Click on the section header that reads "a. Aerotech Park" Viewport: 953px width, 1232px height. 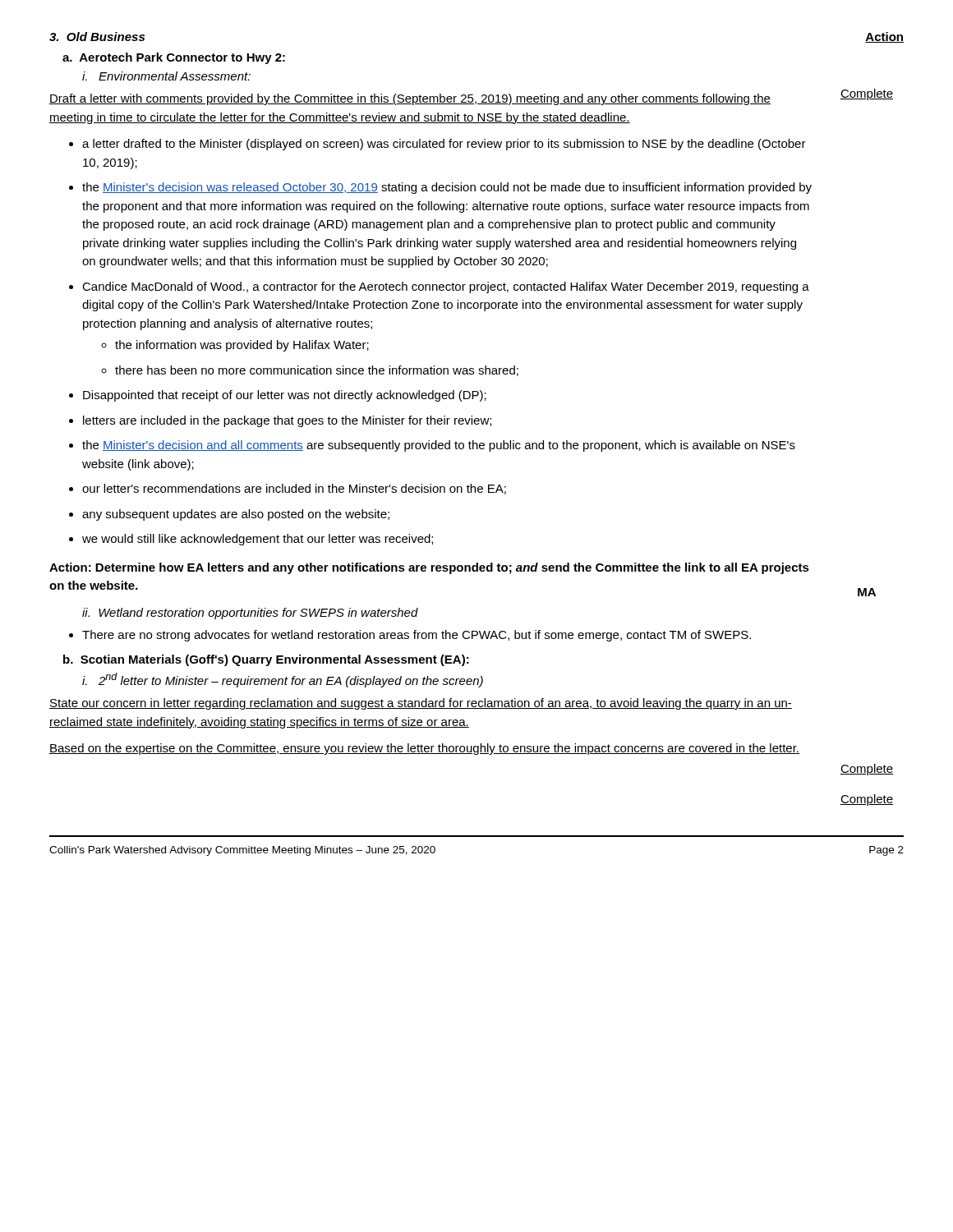(x=174, y=57)
